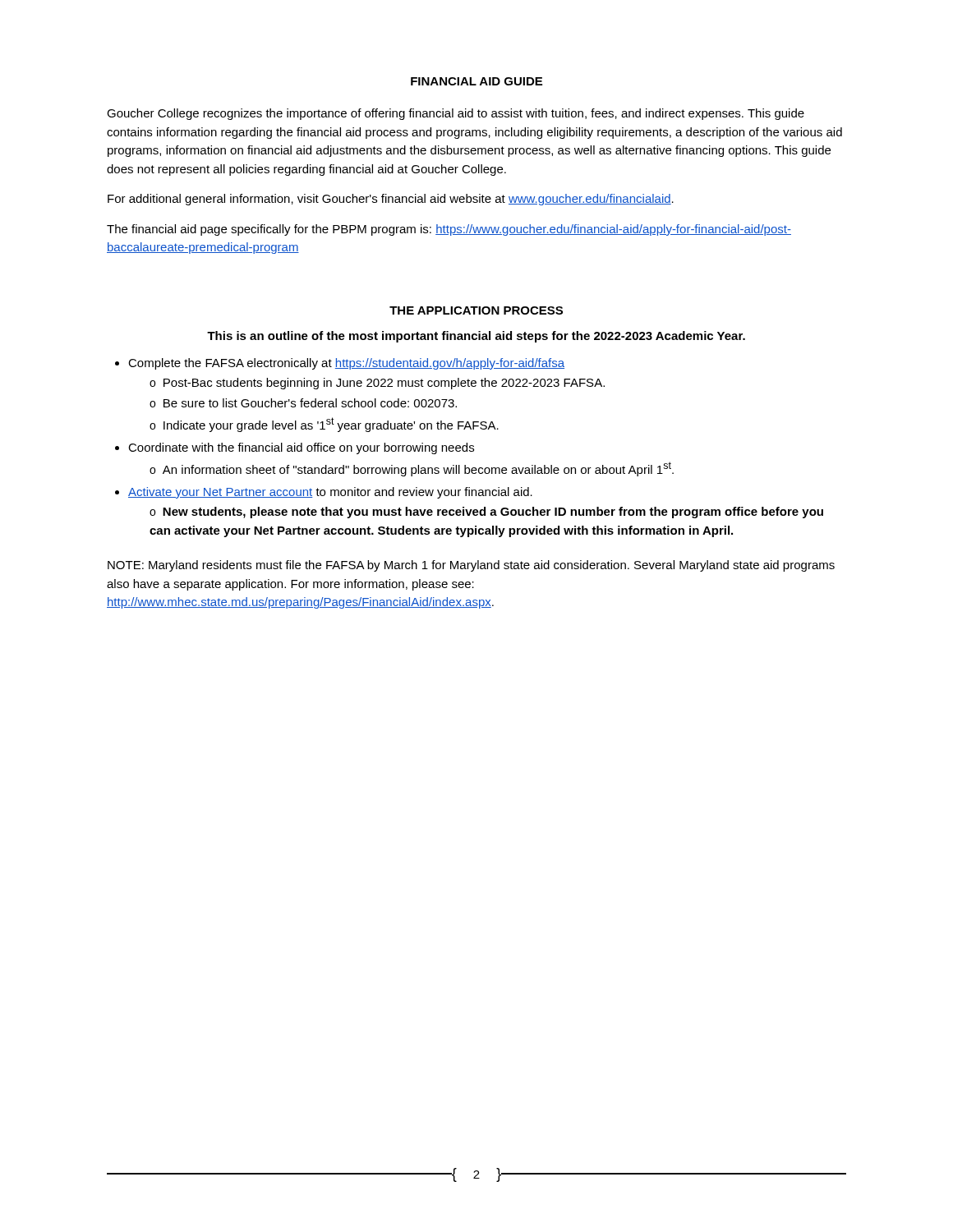Click on the text starting "Activate your Net"
Viewport: 953px width, 1232px height.
click(x=476, y=511)
